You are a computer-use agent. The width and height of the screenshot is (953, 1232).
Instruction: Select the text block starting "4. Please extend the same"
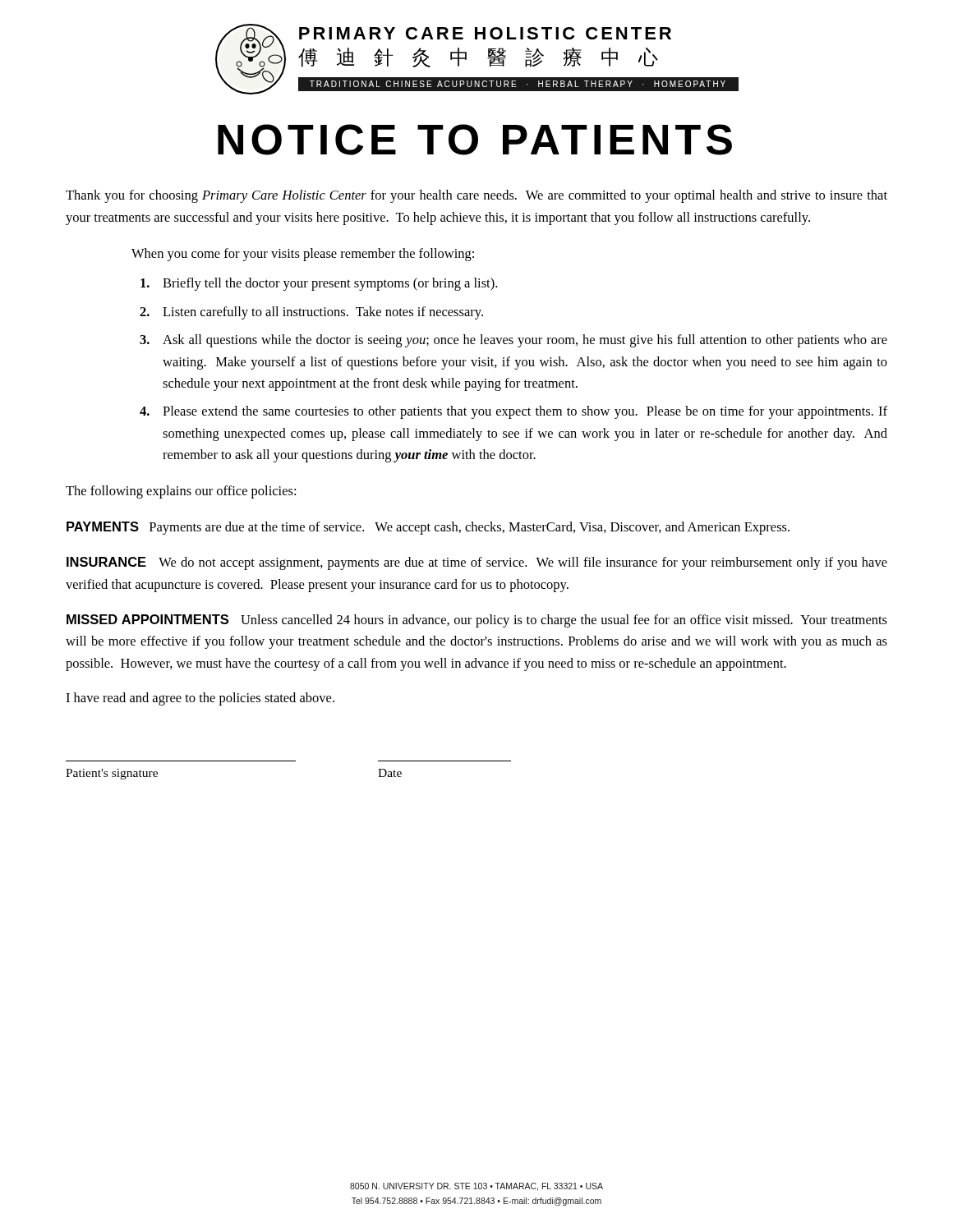[513, 434]
